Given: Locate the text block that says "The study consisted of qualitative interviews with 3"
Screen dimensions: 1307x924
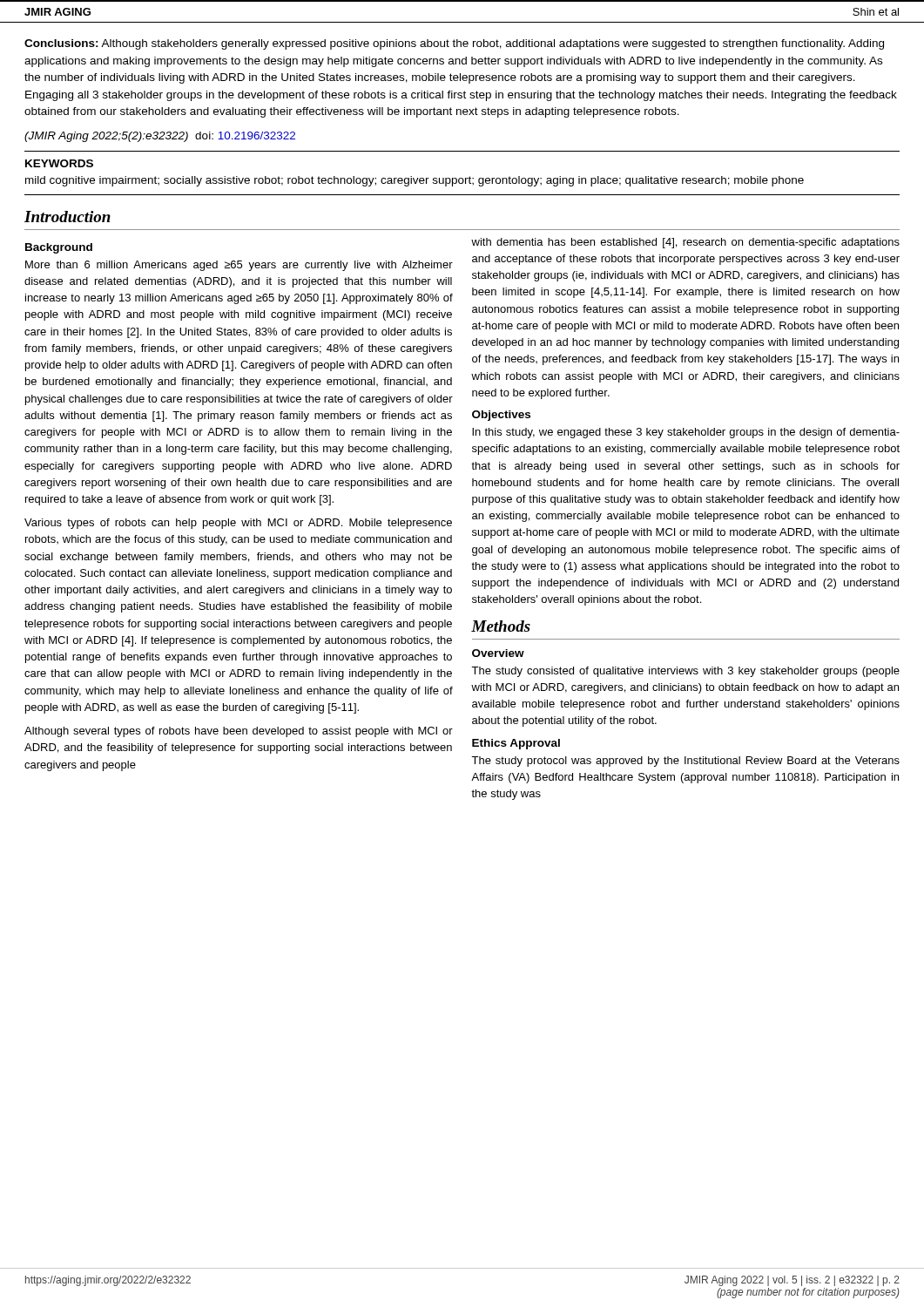Looking at the screenshot, I should pyautogui.click(x=686, y=695).
